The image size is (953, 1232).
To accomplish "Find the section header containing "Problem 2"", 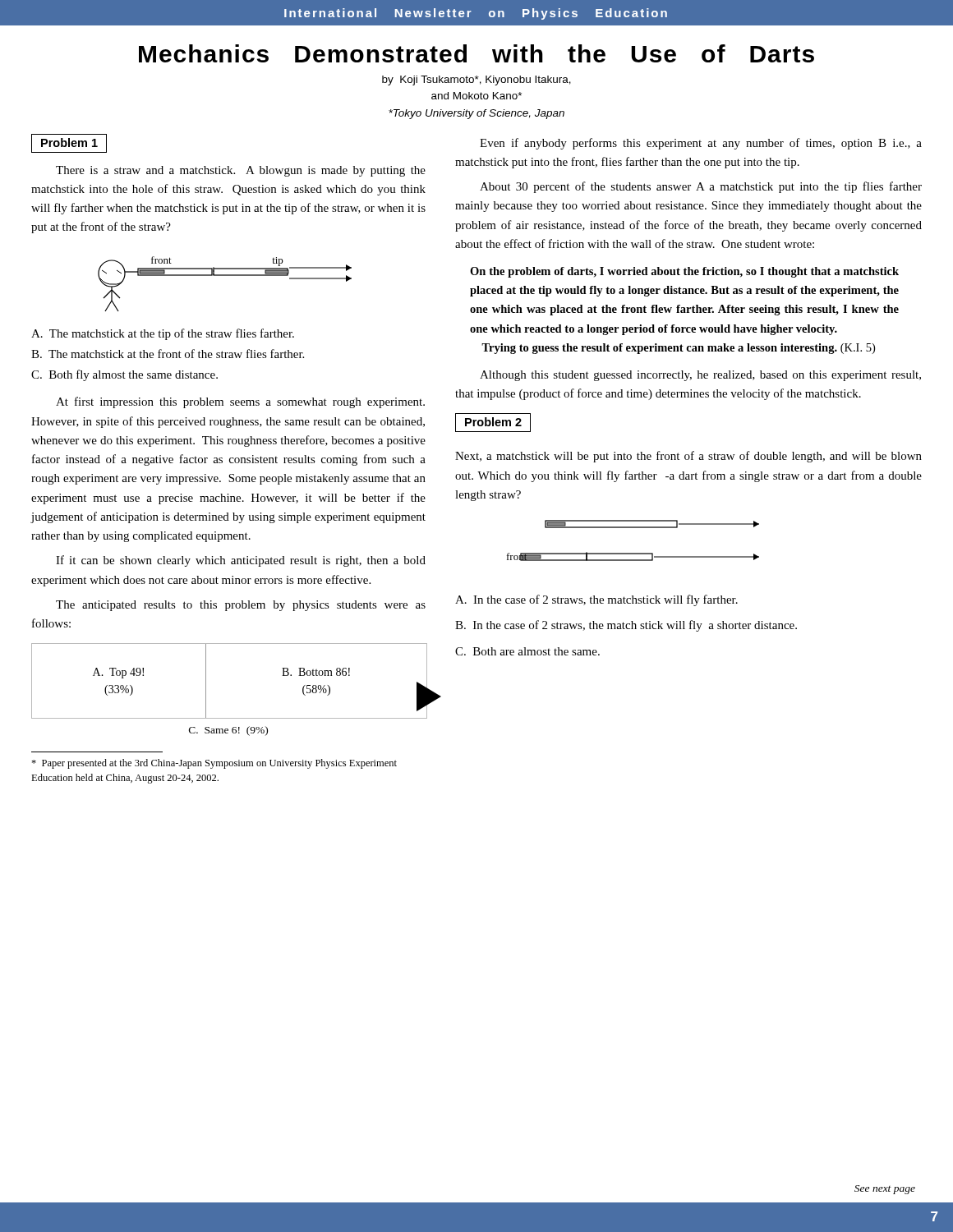I will pyautogui.click(x=493, y=423).
